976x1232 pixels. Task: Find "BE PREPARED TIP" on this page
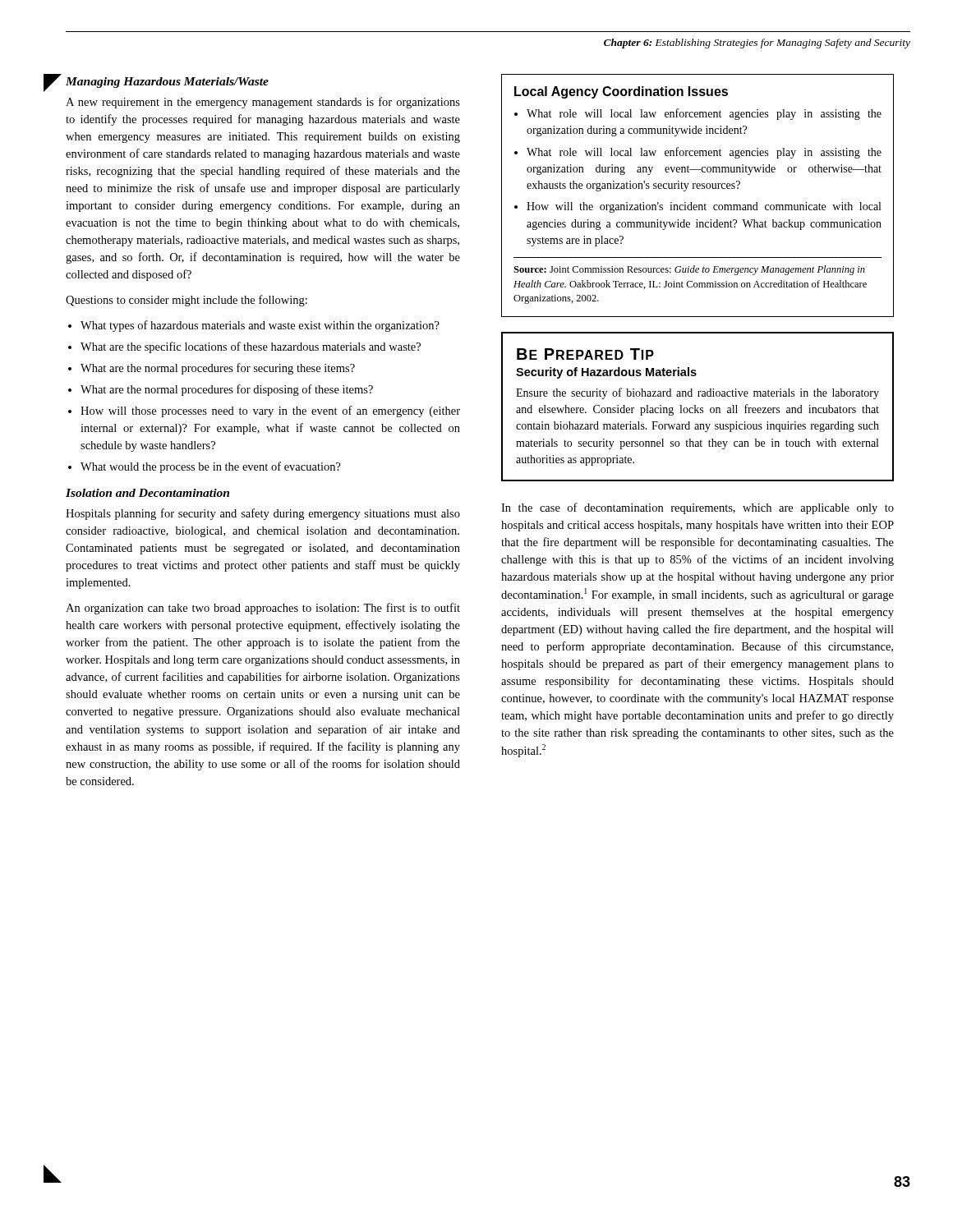(585, 354)
